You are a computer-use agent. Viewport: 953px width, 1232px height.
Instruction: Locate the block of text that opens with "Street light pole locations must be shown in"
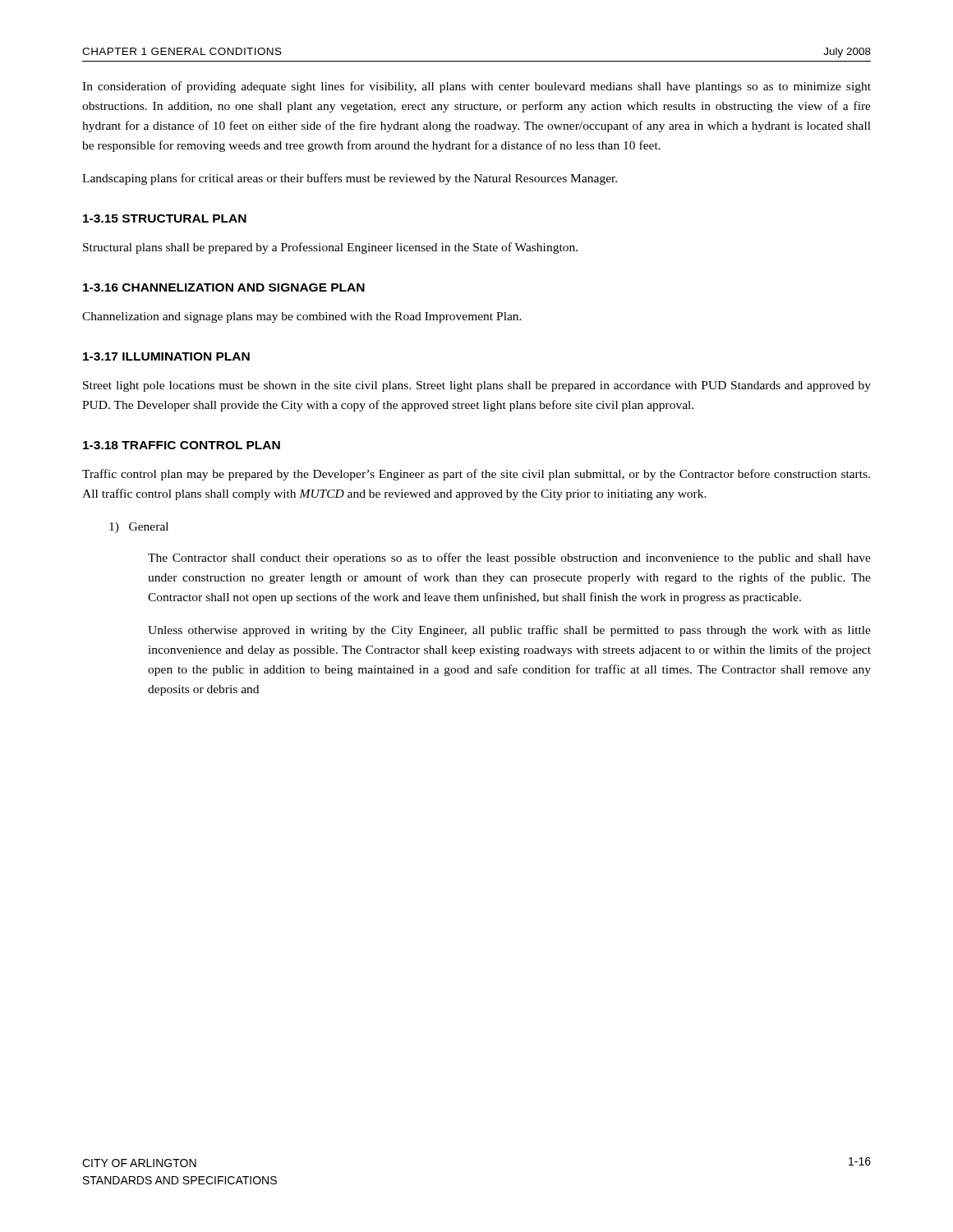[x=476, y=395]
